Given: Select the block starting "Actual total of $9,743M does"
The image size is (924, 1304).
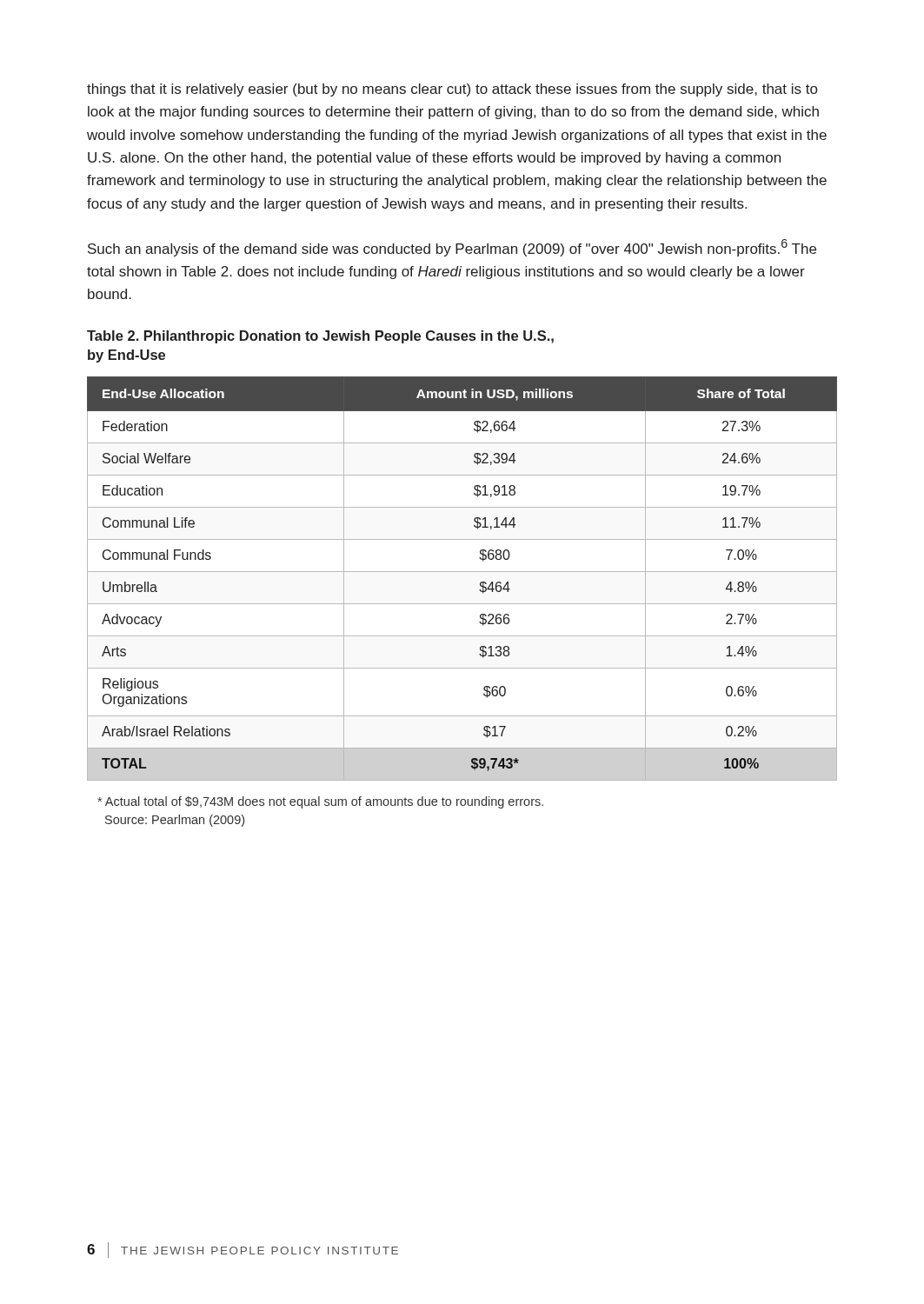Looking at the screenshot, I should 321,811.
